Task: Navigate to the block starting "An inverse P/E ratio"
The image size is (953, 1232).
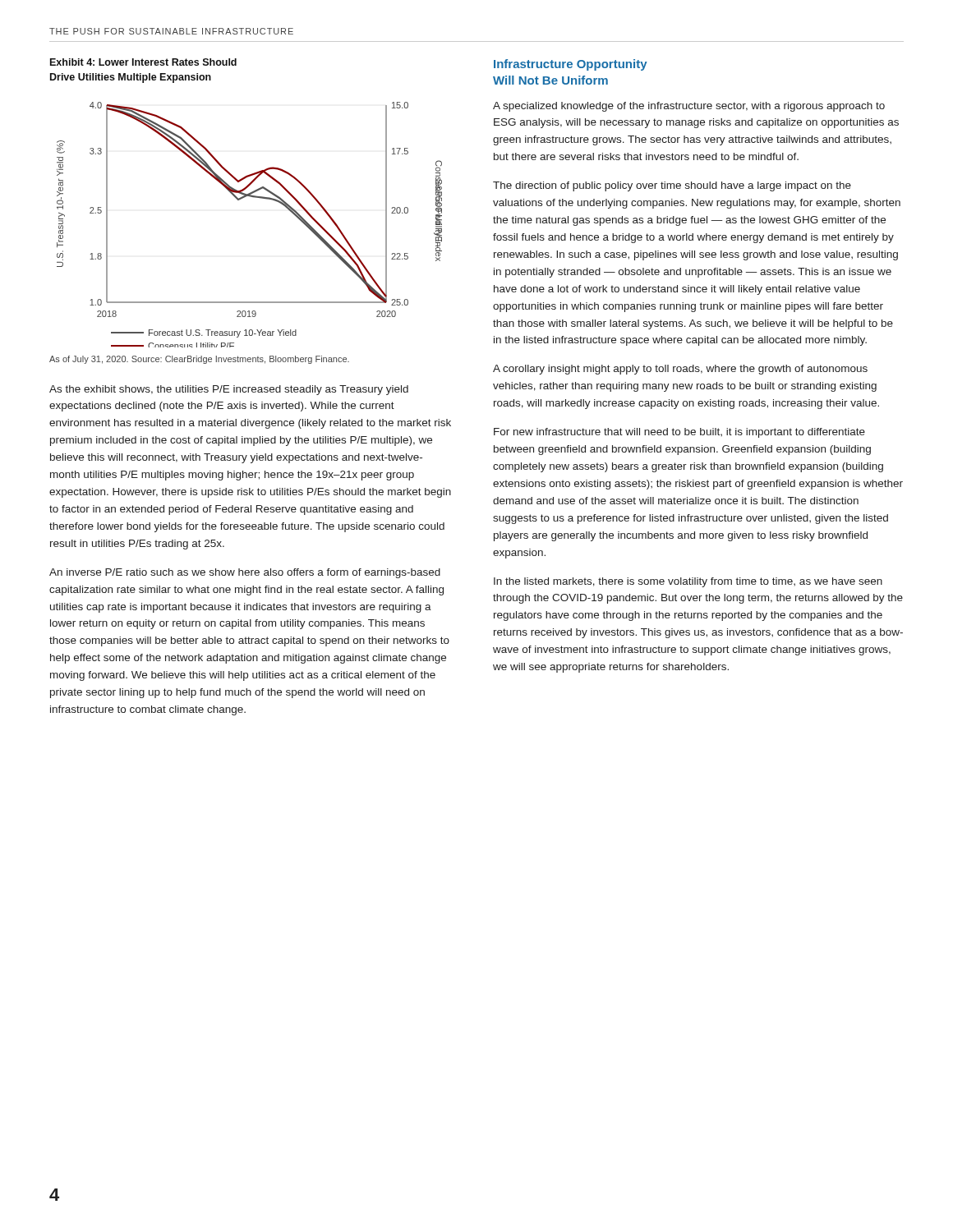Action: [249, 641]
